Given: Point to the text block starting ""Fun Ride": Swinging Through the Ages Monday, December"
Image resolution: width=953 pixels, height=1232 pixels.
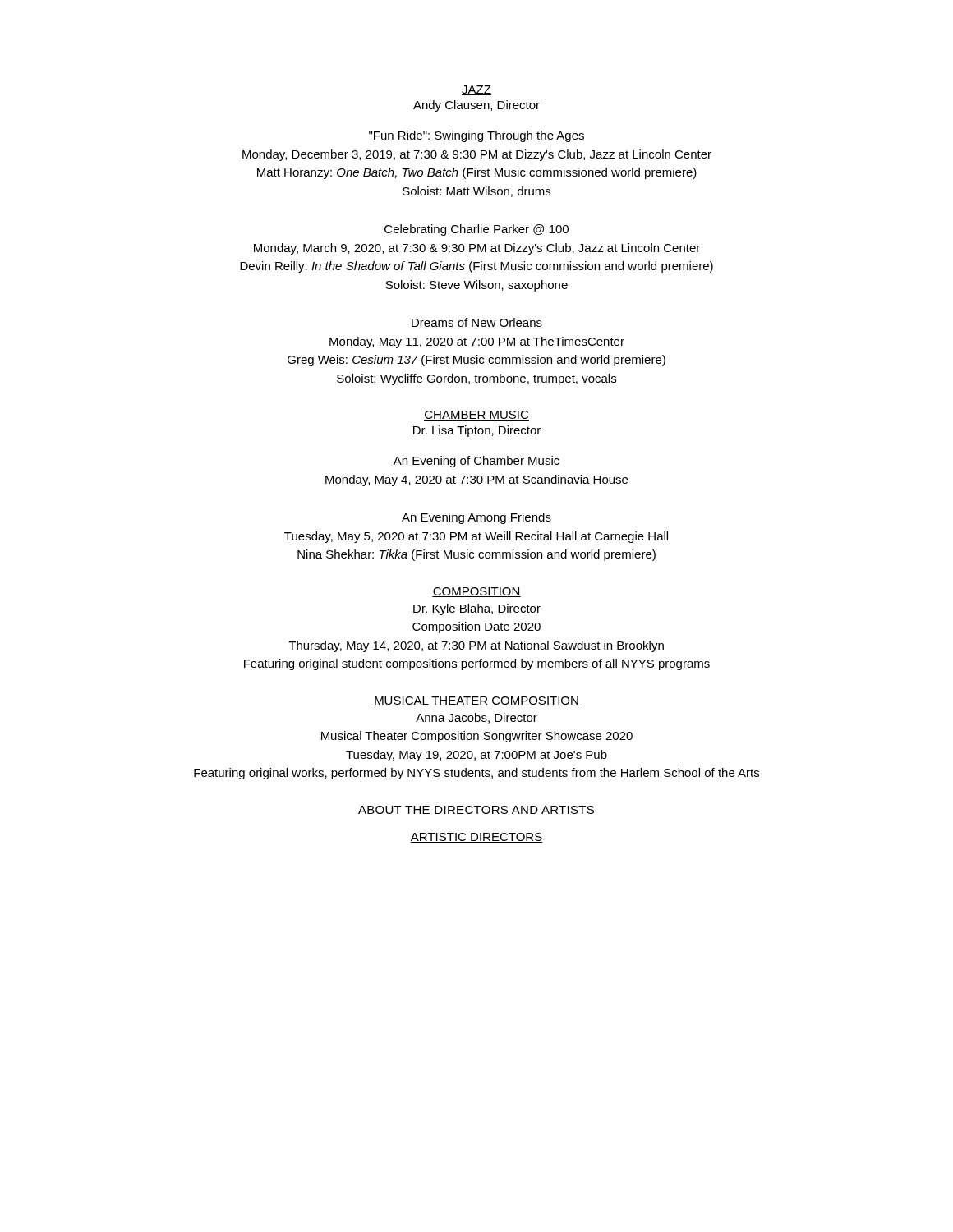Looking at the screenshot, I should click(x=476, y=163).
